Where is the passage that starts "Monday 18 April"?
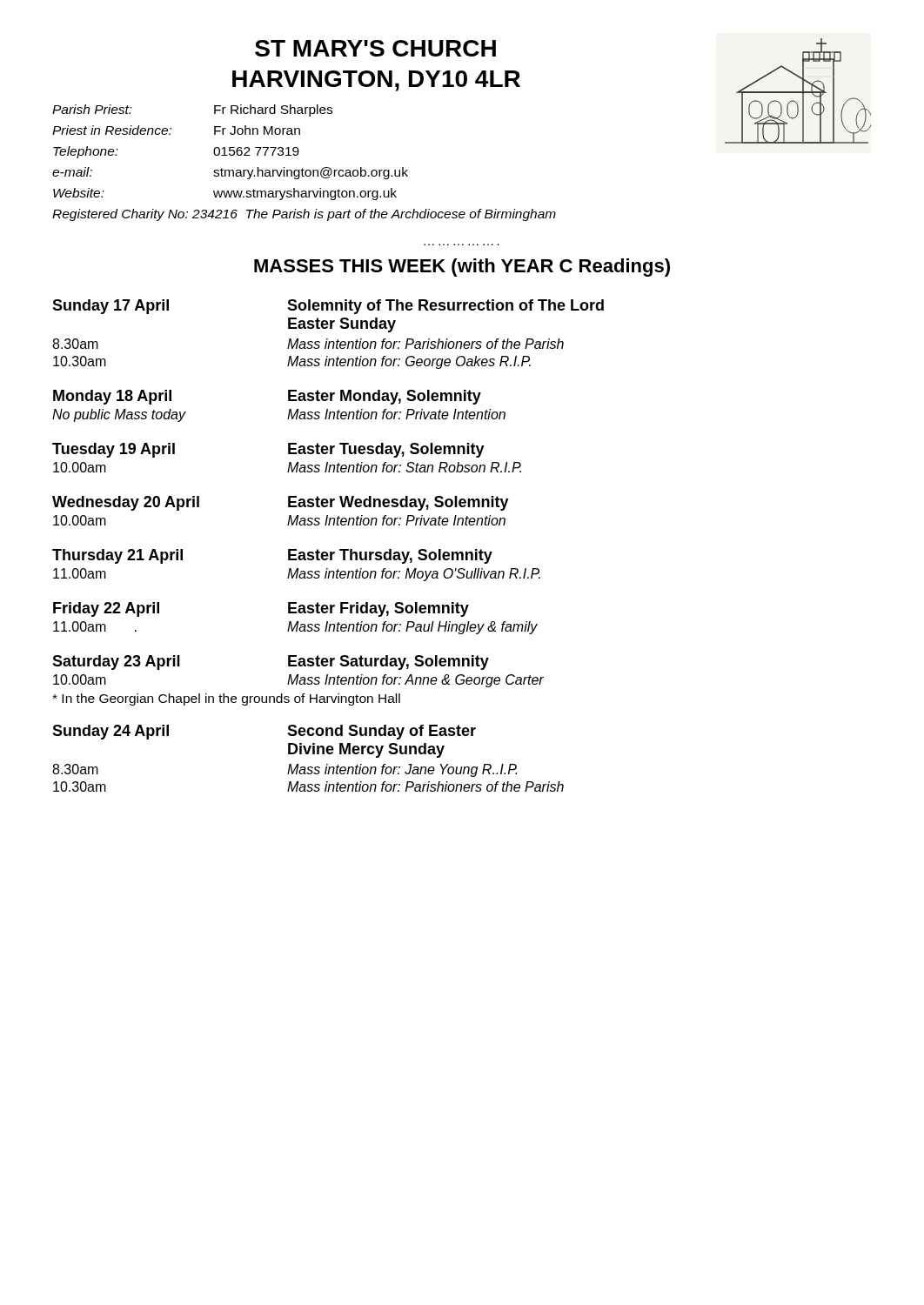 click(x=462, y=405)
